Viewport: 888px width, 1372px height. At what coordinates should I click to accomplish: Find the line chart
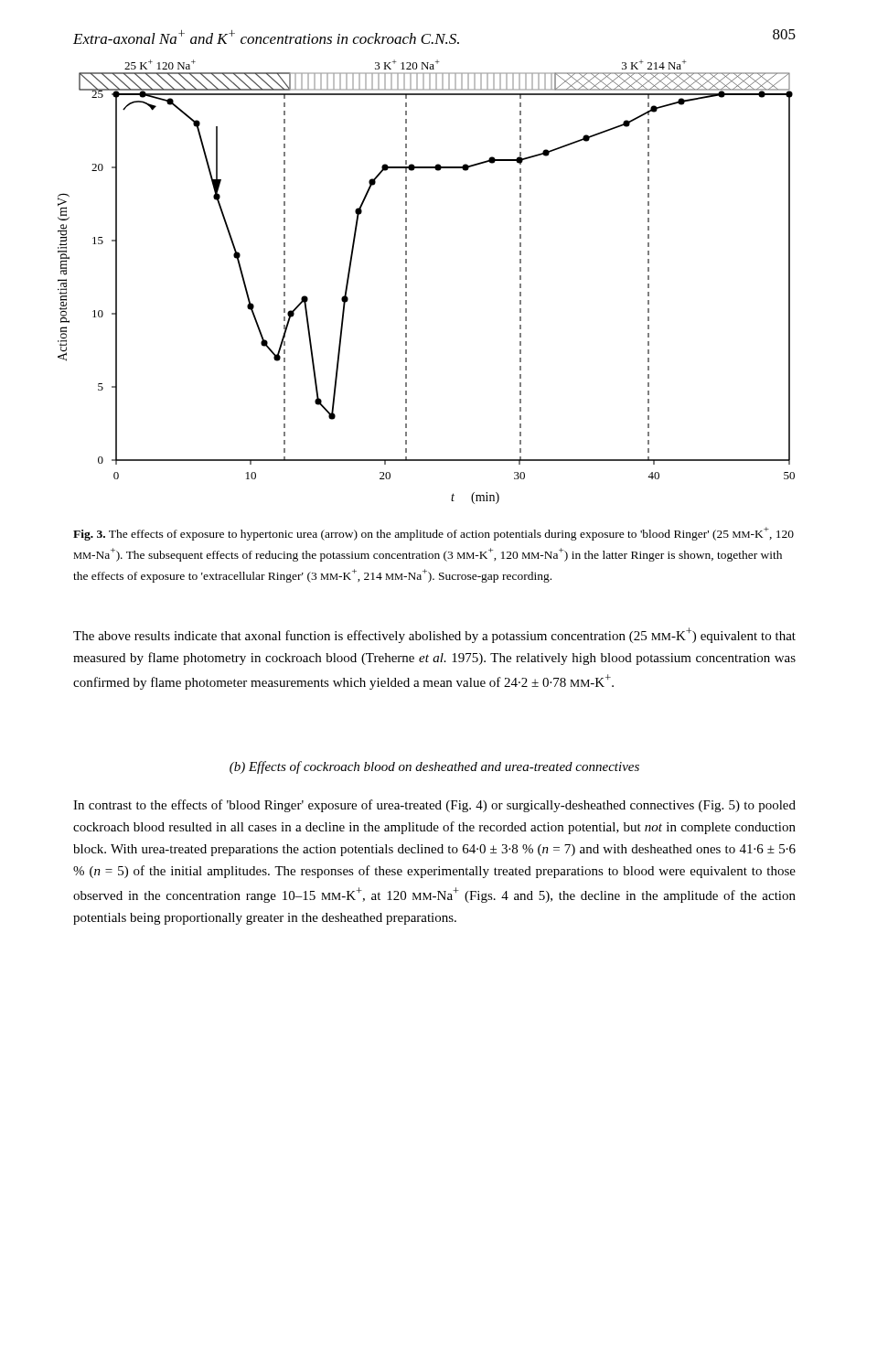tap(434, 282)
